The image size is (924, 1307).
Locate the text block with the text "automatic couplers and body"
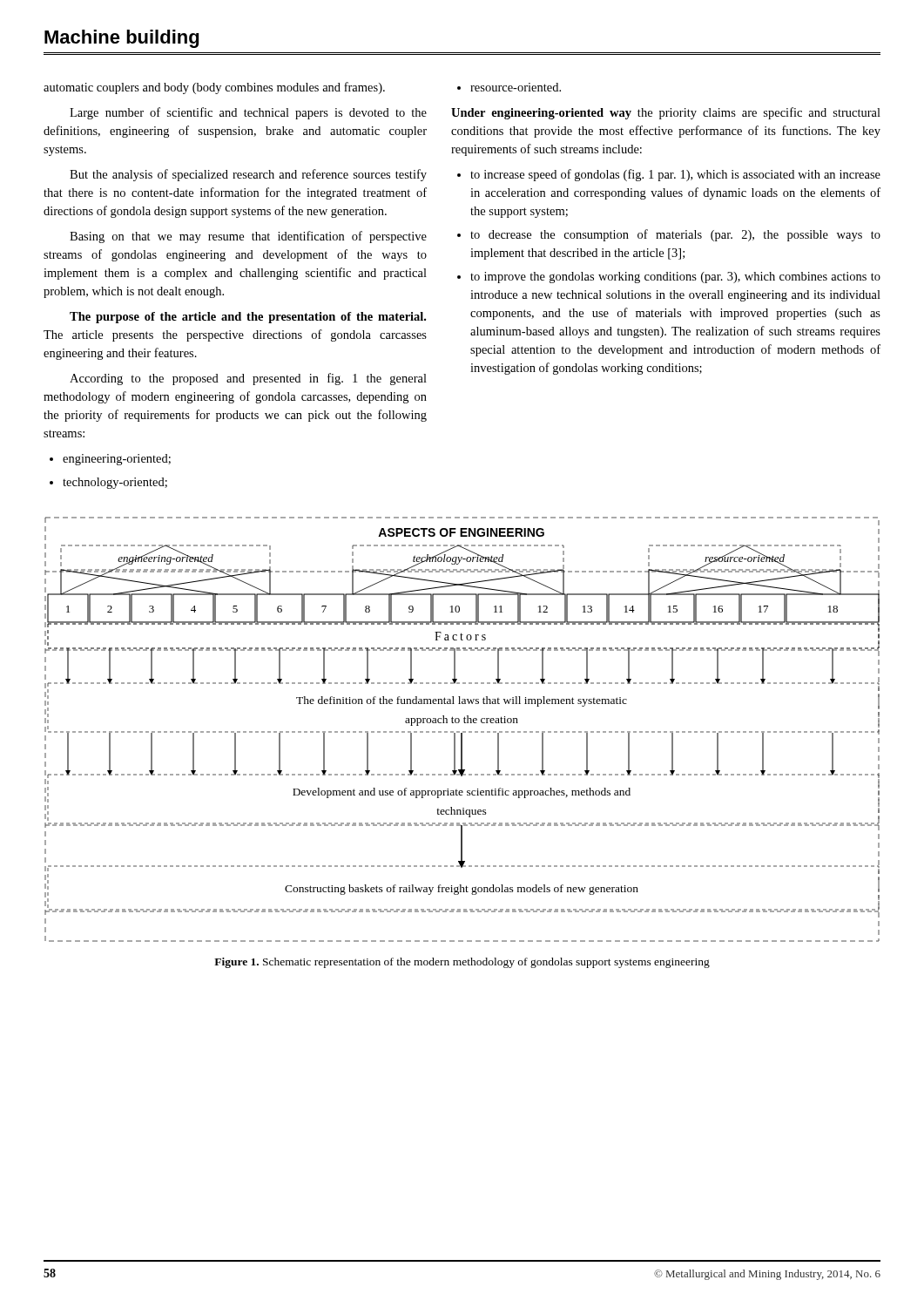tap(235, 88)
